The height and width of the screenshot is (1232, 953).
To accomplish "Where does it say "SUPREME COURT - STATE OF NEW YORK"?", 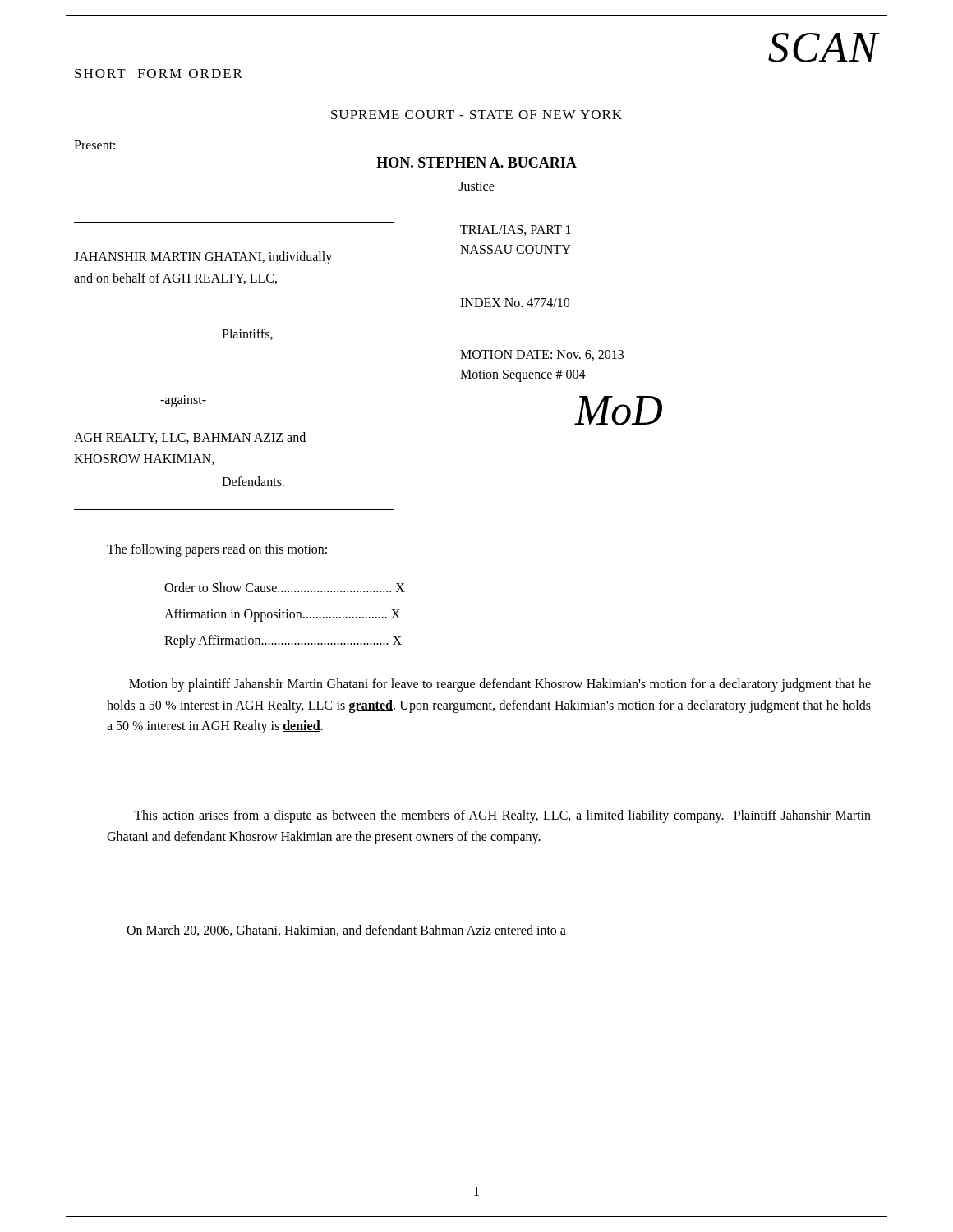I will [x=476, y=115].
